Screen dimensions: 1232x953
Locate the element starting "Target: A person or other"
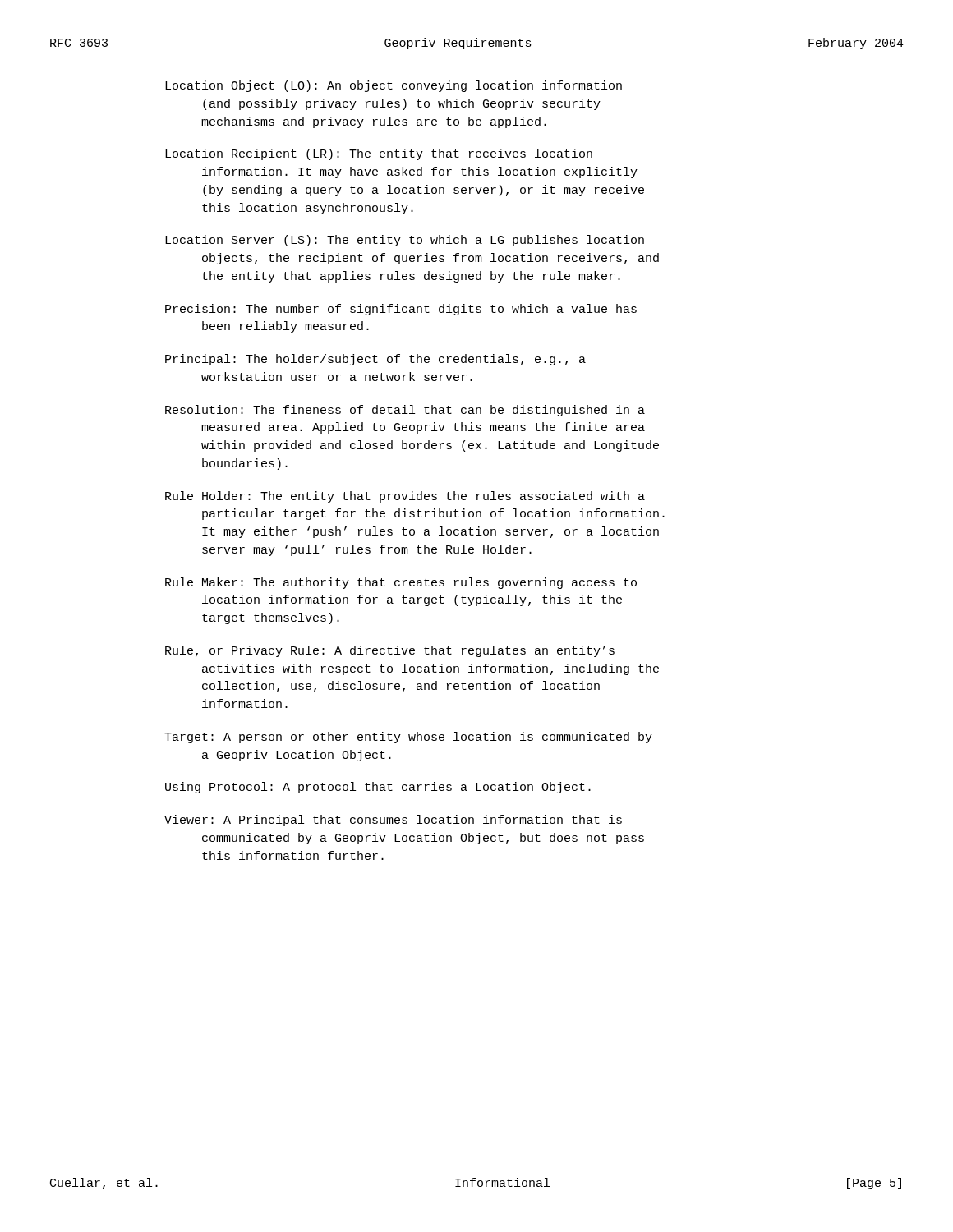(x=408, y=747)
